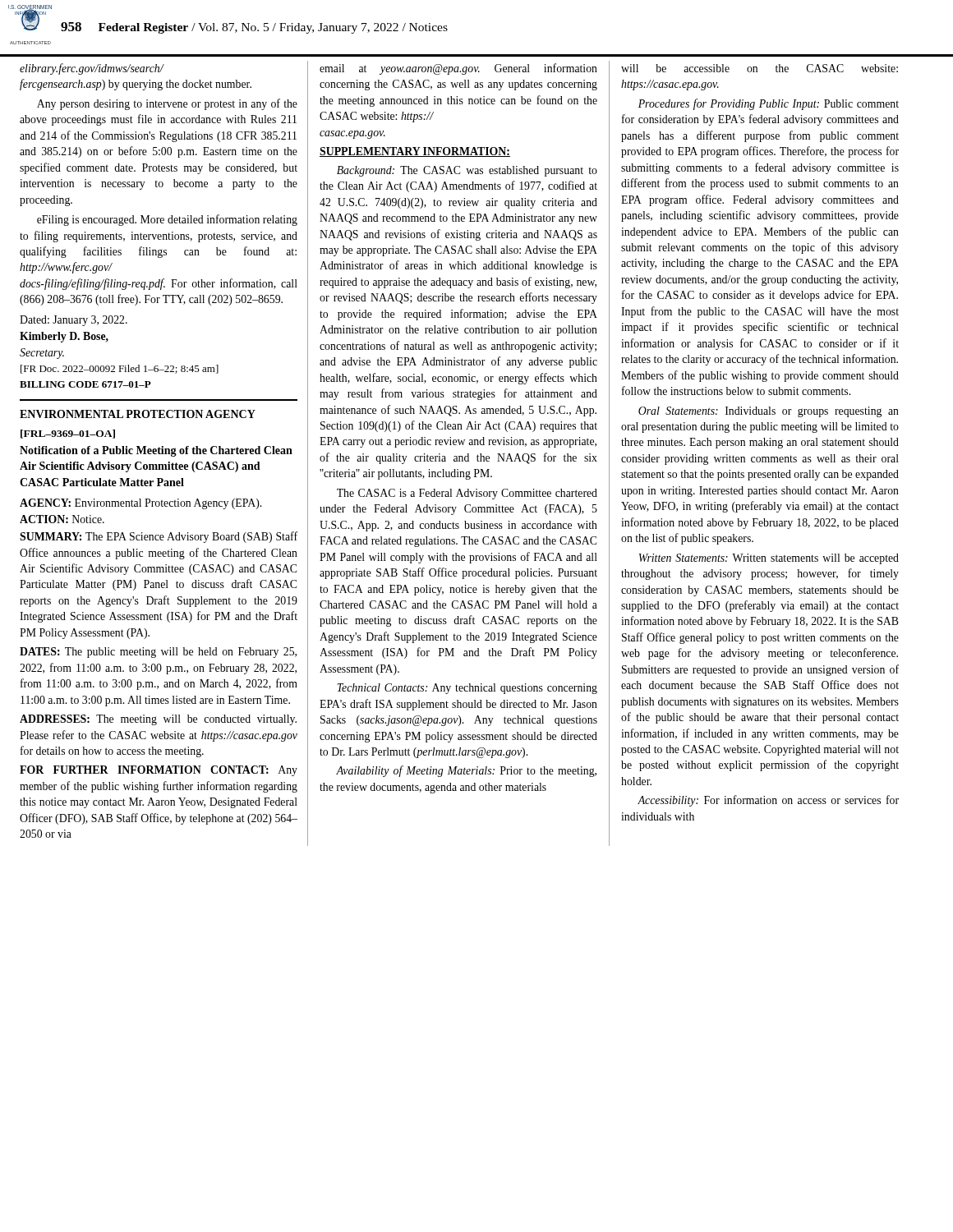The width and height of the screenshot is (953, 1232).
Task: Locate the region starting "Dated: January 3, 2022."
Action: [74, 321]
